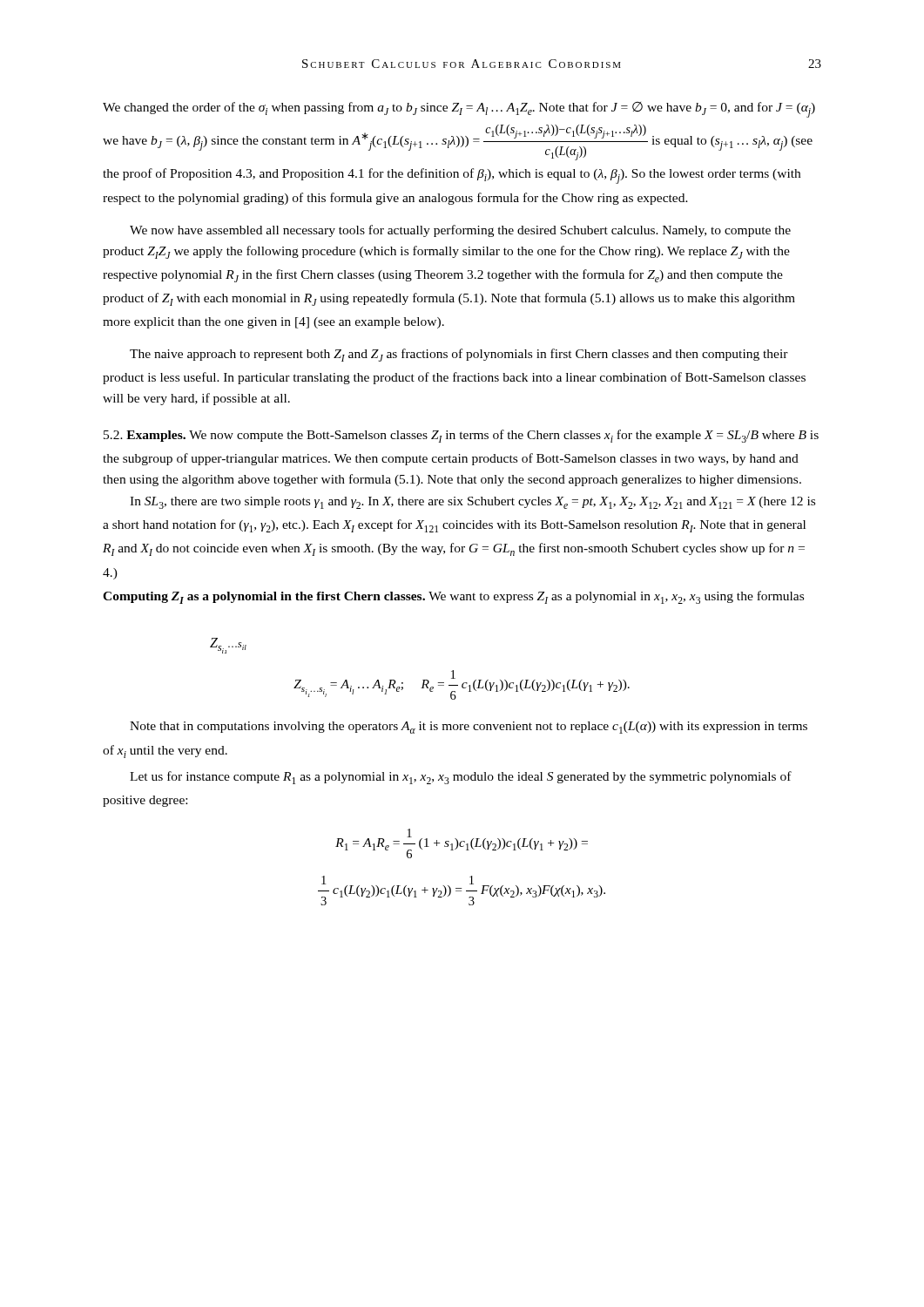Find the text block starting "In SL3, there are two simple roots γ1"

pos(462,537)
